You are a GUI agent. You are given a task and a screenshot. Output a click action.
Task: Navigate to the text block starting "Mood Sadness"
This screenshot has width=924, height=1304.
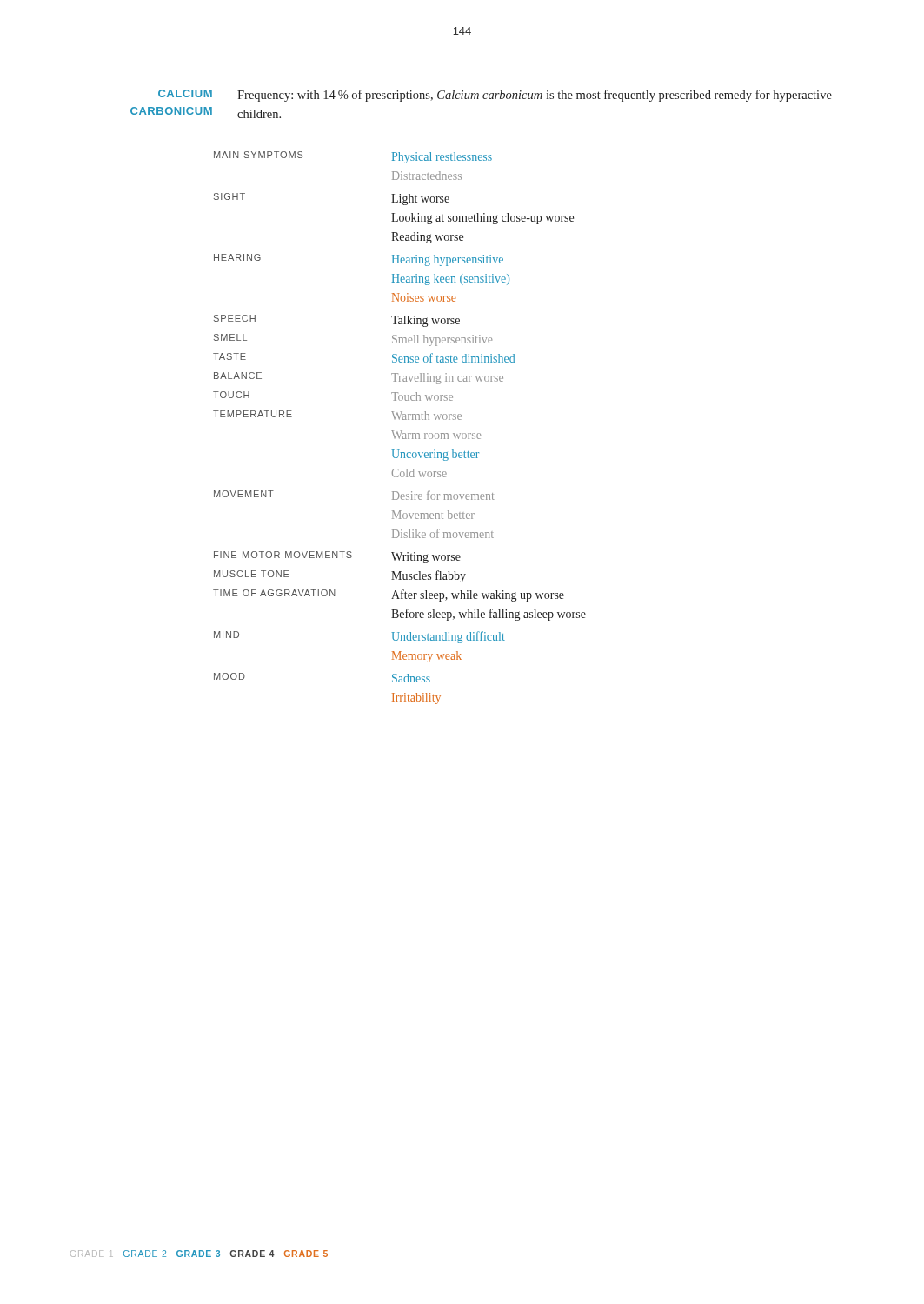click(x=224, y=679)
